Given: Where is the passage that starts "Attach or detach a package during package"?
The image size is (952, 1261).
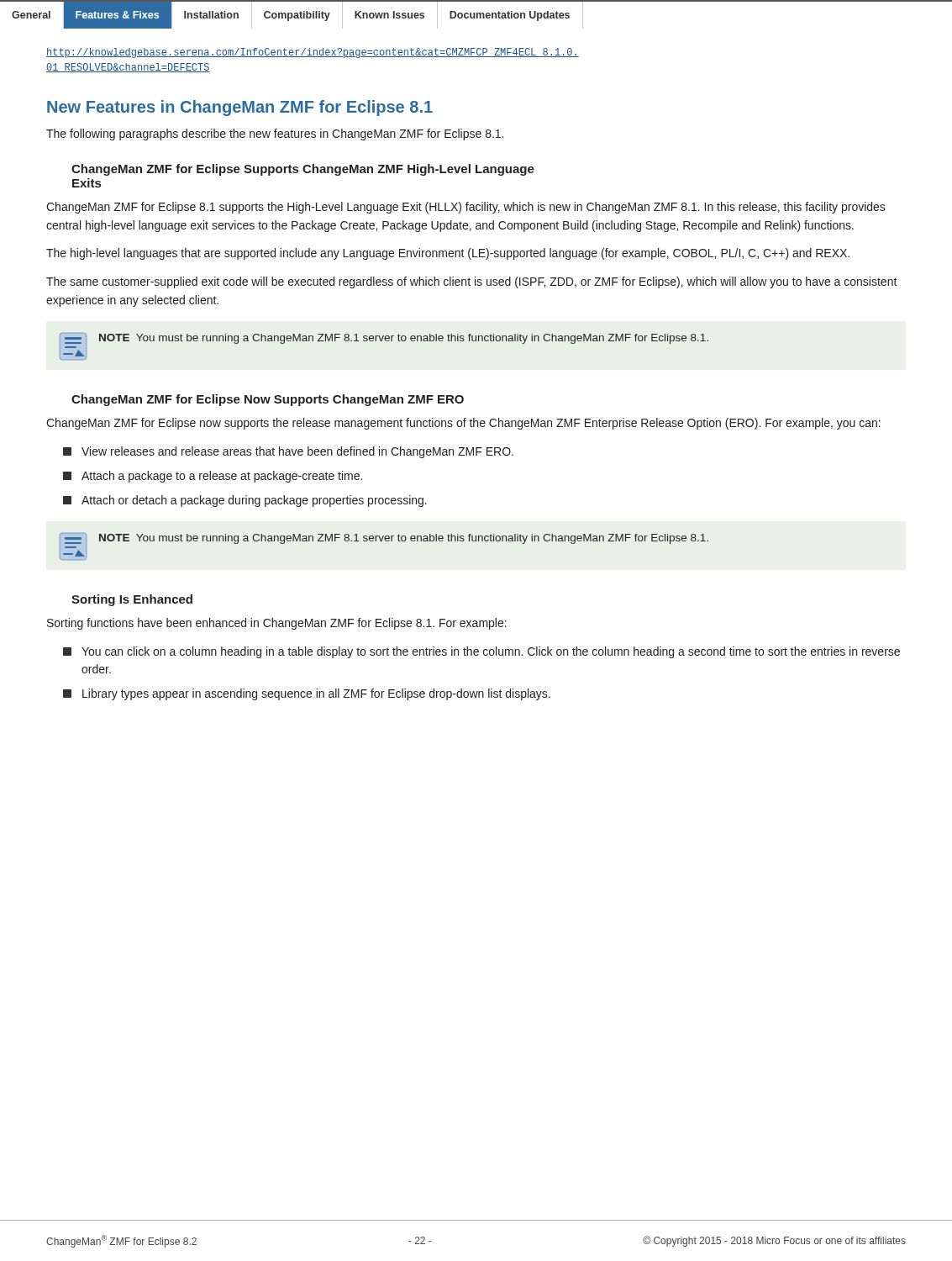Looking at the screenshot, I should tap(245, 501).
